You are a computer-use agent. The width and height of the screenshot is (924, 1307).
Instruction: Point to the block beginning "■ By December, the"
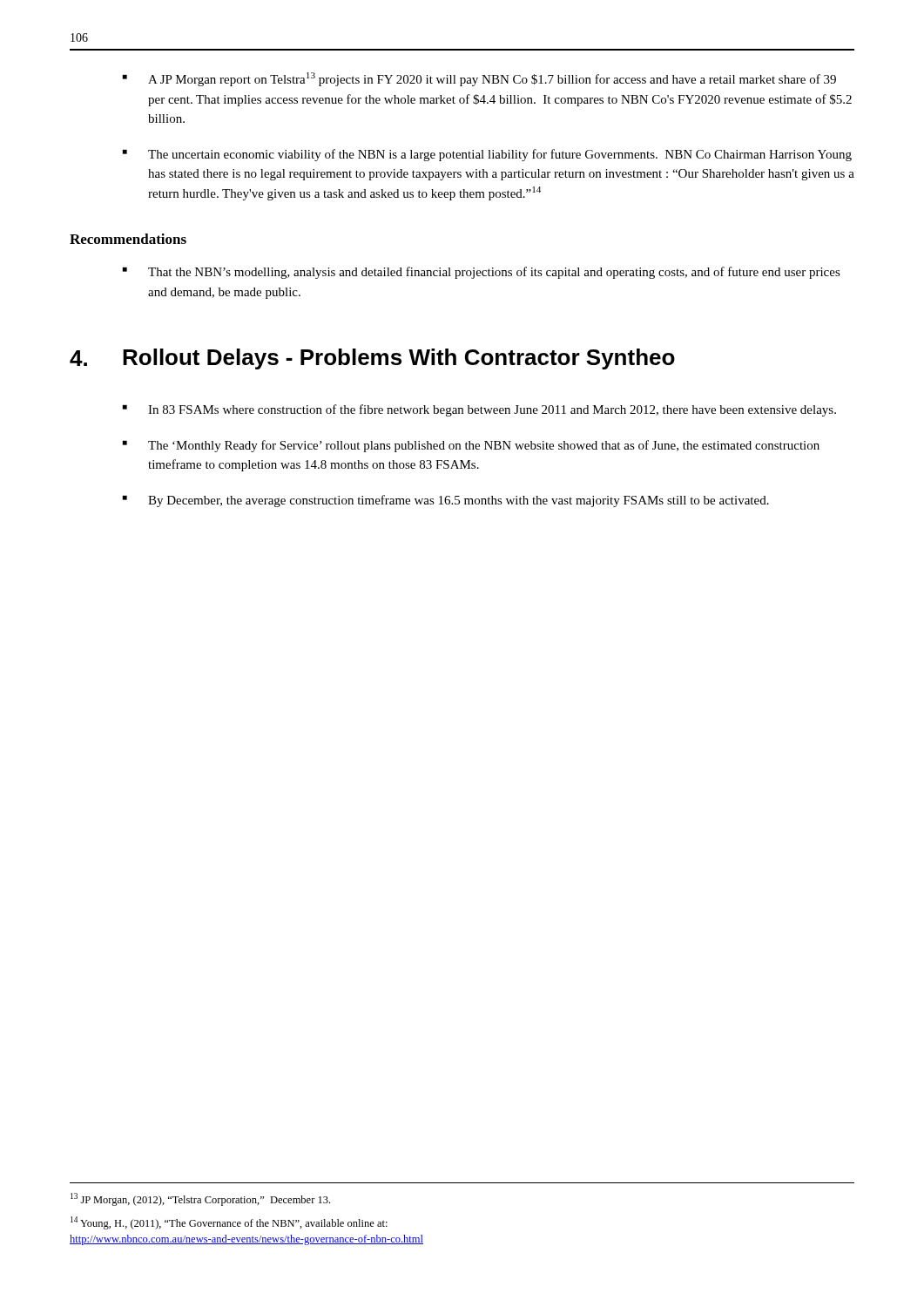coord(488,500)
